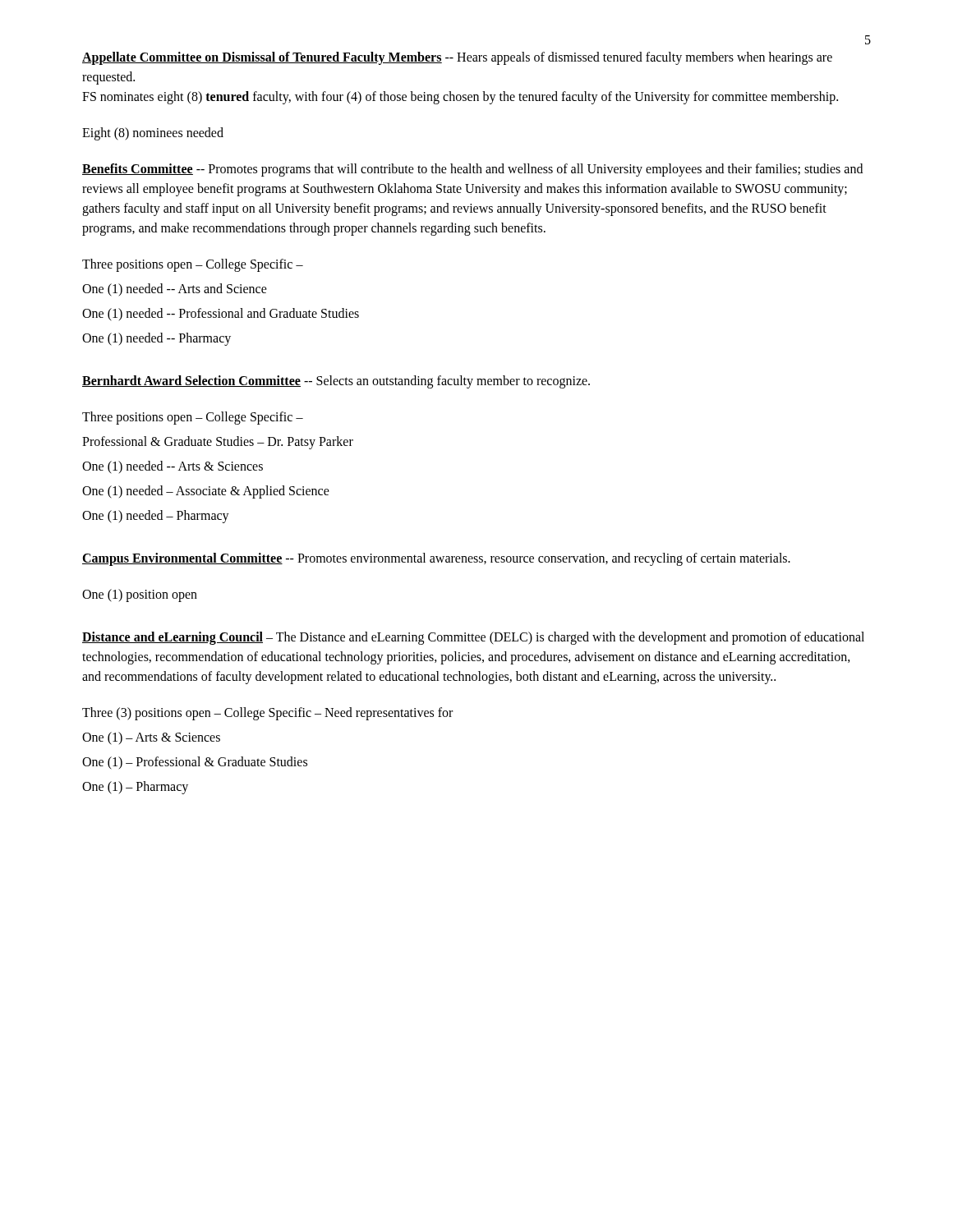953x1232 pixels.
Task: Find the region starting "Professional & Graduate Studies – Dr. Patsy"
Action: coord(218,443)
